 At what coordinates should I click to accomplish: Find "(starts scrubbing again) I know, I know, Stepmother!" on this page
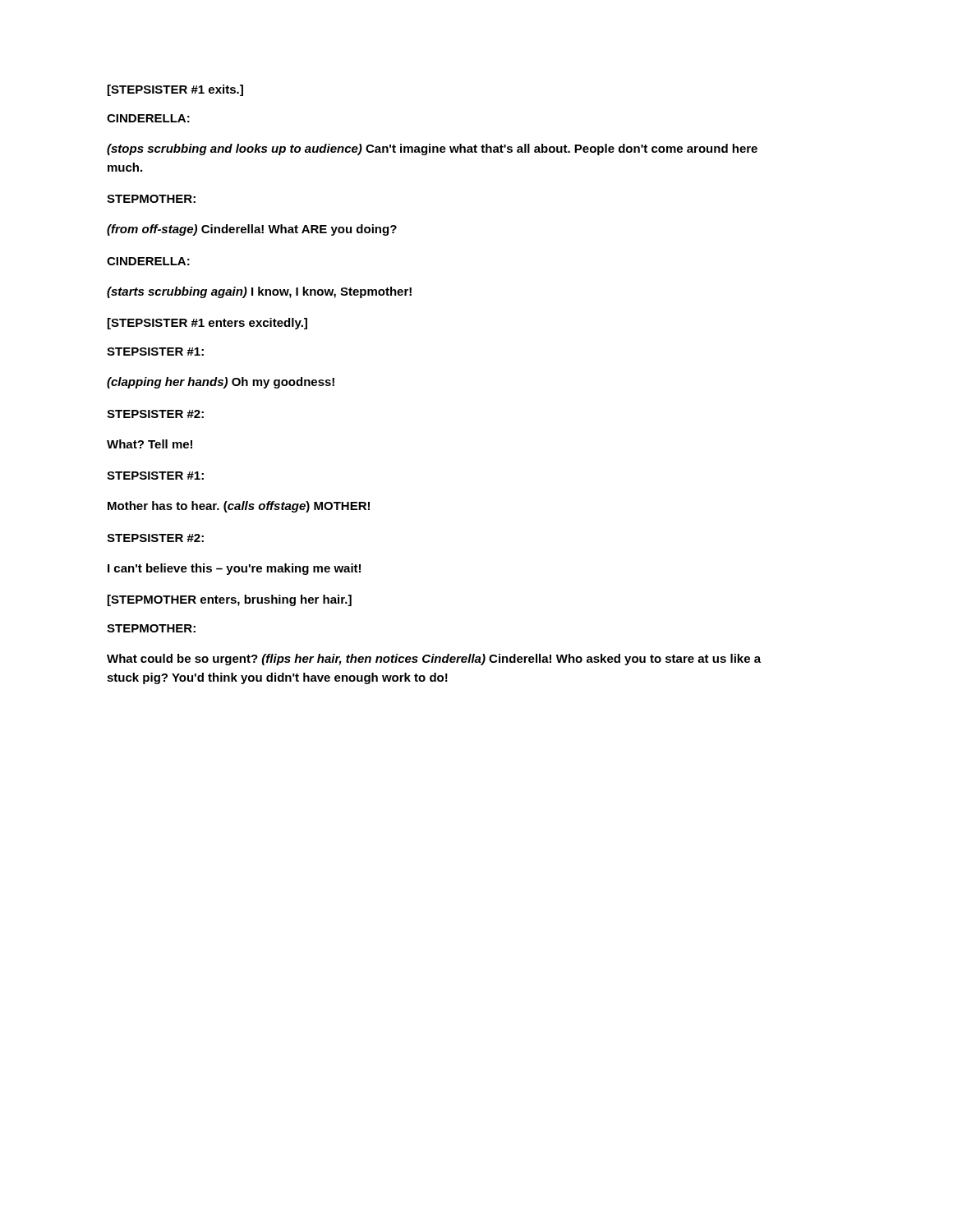[x=260, y=291]
